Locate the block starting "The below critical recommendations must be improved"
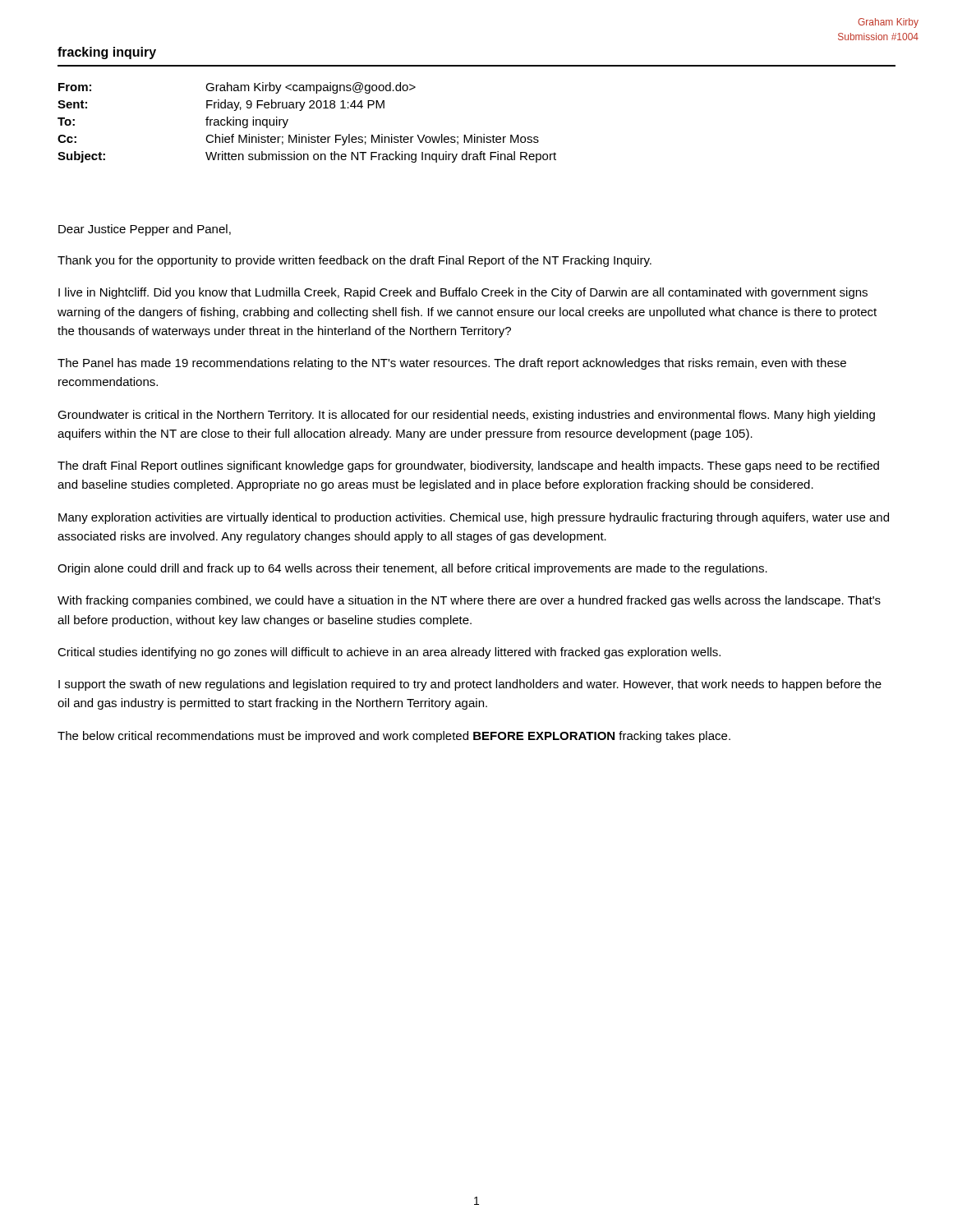The height and width of the screenshot is (1232, 953). click(394, 735)
